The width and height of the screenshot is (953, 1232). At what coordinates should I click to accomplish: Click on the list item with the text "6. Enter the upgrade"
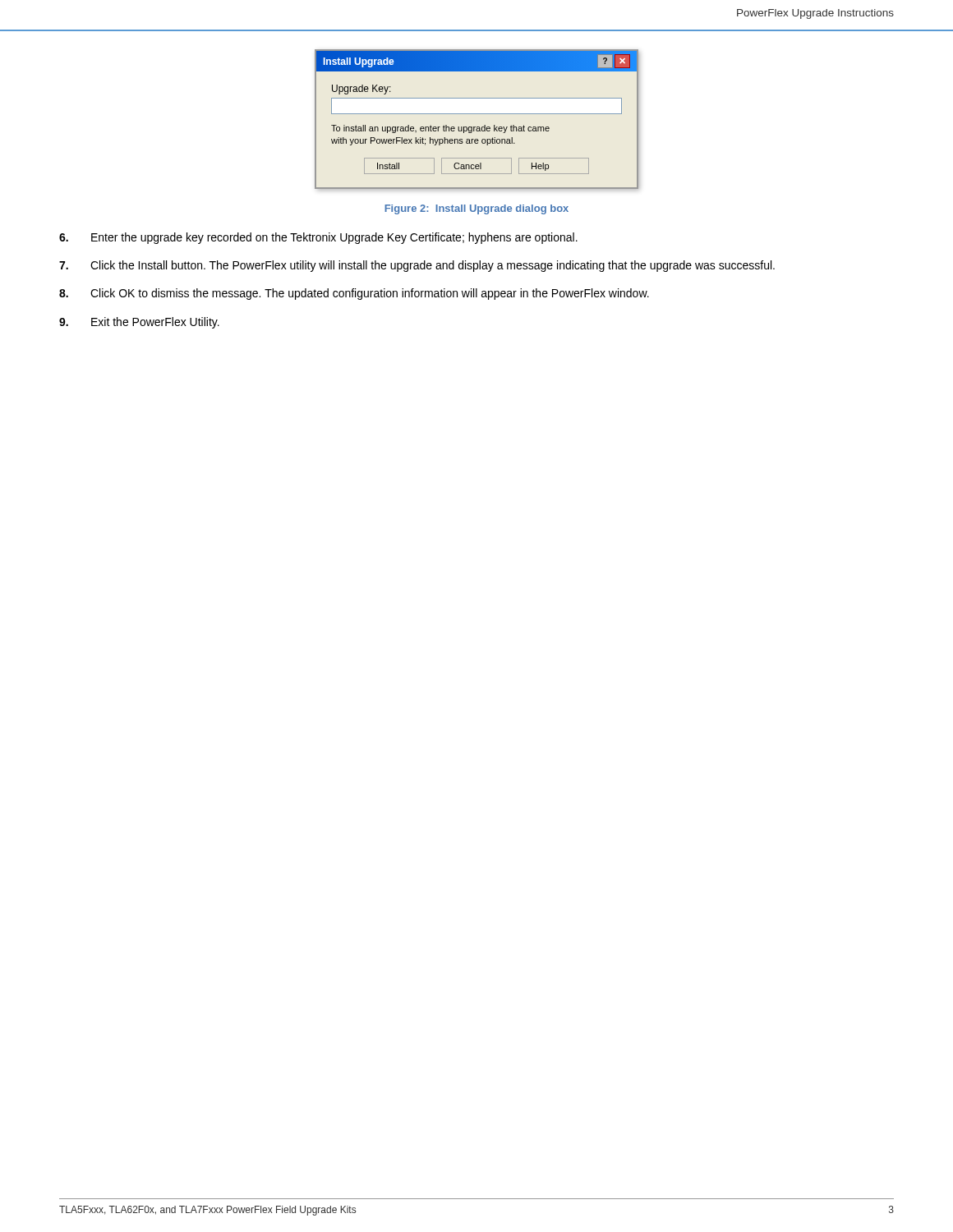(x=476, y=237)
